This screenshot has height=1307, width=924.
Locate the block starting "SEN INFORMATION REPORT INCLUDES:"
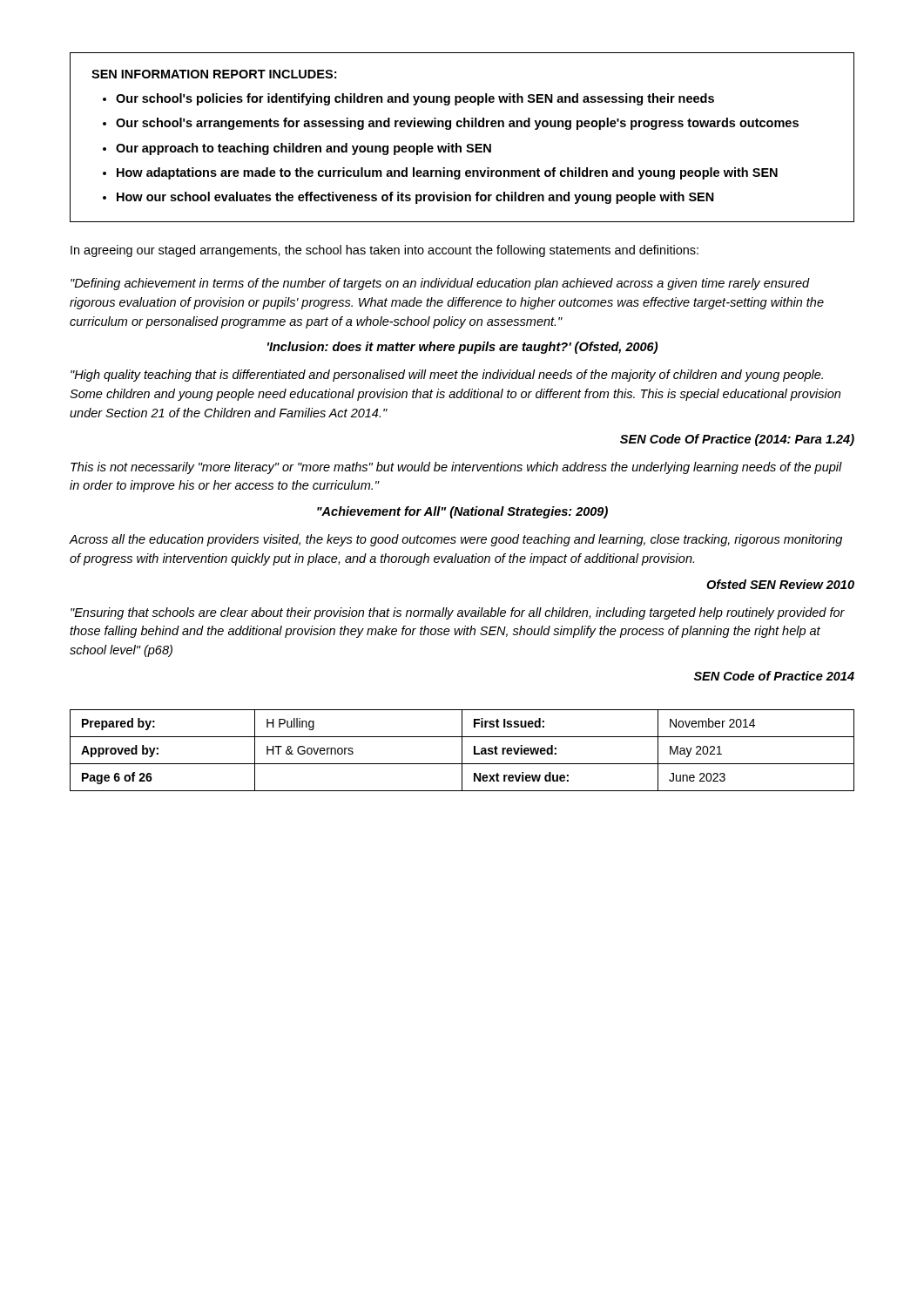pos(462,137)
